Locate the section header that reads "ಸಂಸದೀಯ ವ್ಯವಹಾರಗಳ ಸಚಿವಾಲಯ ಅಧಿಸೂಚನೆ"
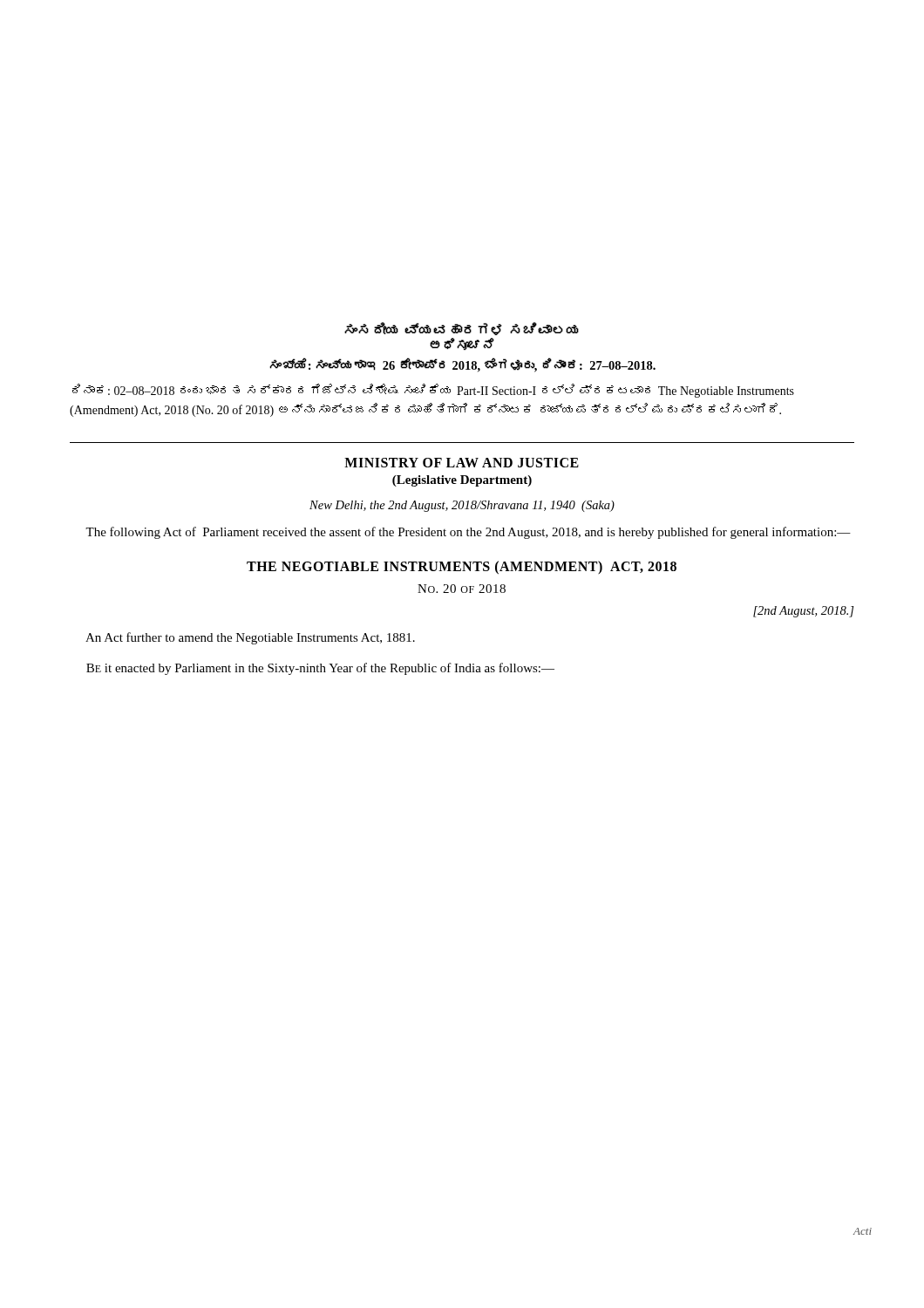The width and height of the screenshot is (924, 1308). click(462, 338)
